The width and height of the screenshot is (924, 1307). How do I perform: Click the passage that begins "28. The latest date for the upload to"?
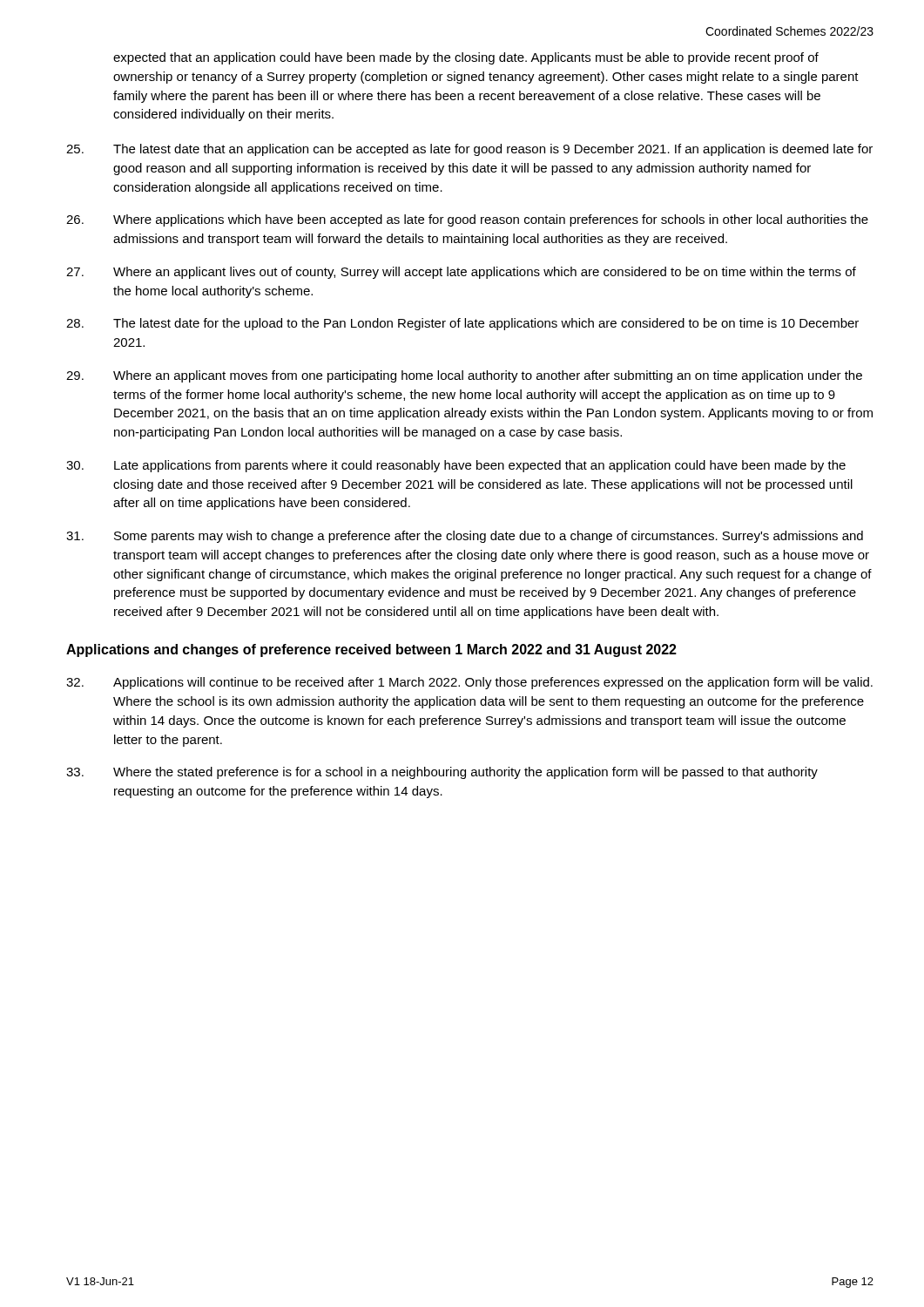tap(470, 333)
